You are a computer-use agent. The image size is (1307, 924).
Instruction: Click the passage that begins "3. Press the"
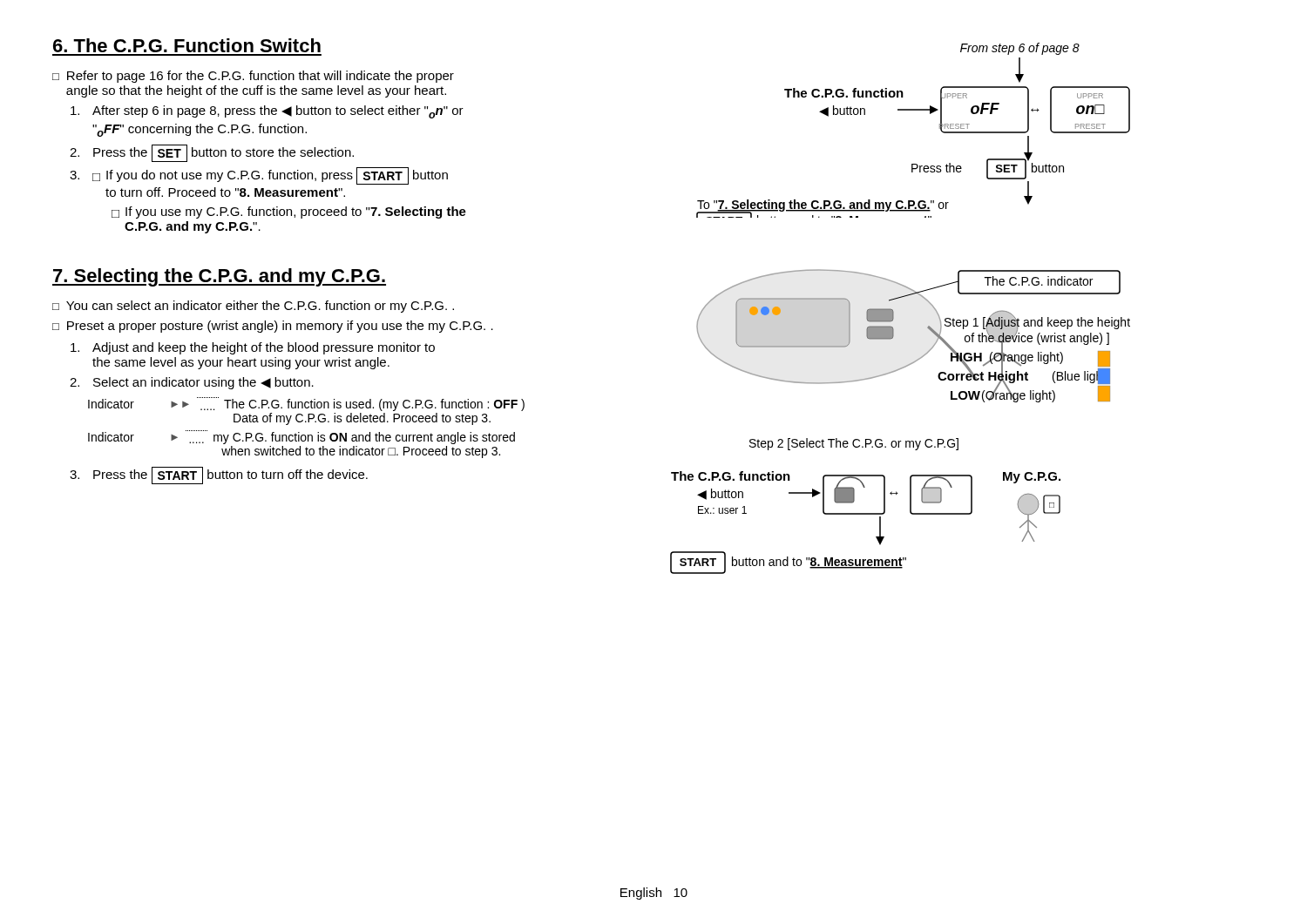coord(219,476)
